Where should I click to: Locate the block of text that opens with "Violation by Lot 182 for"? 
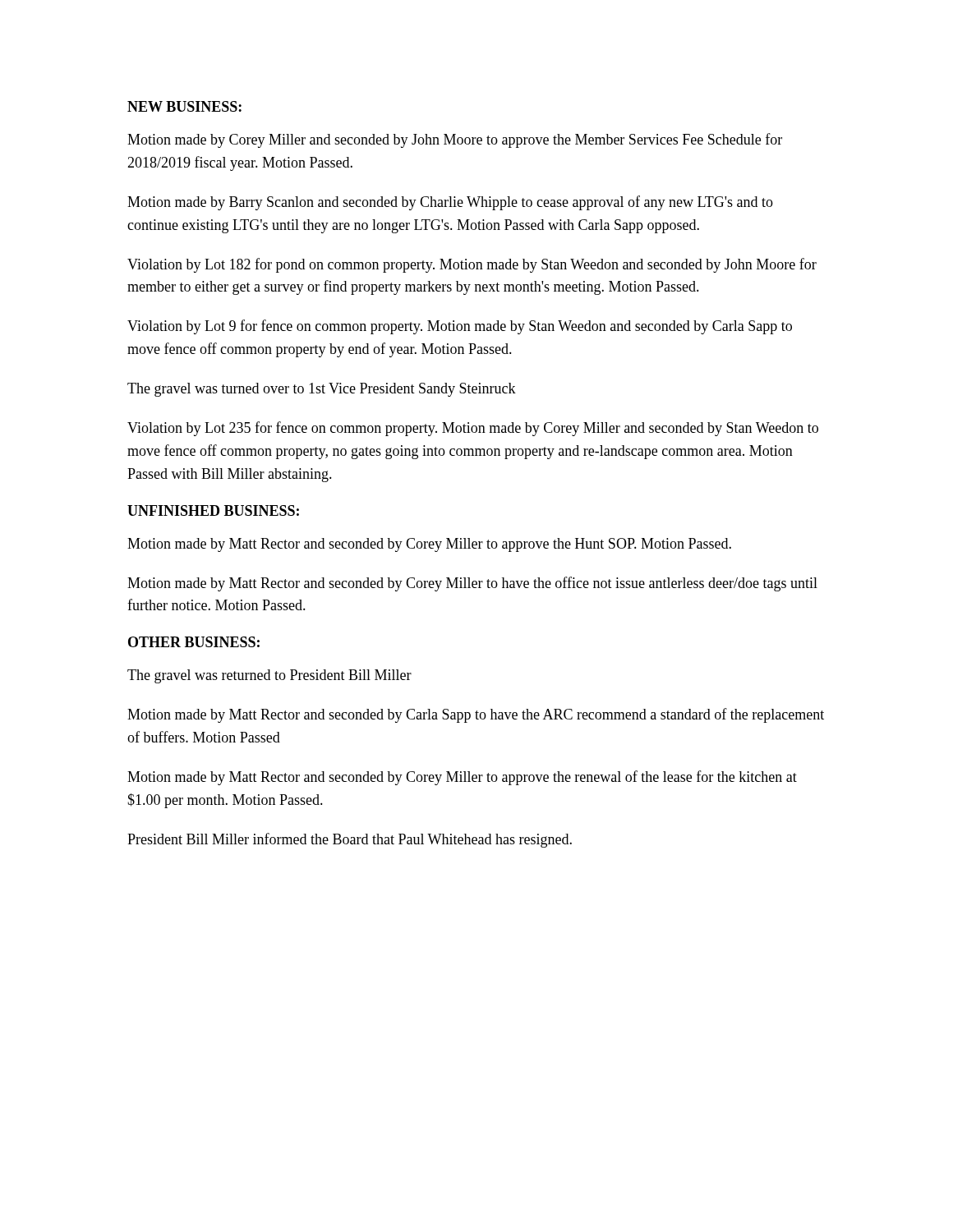pyautogui.click(x=472, y=276)
